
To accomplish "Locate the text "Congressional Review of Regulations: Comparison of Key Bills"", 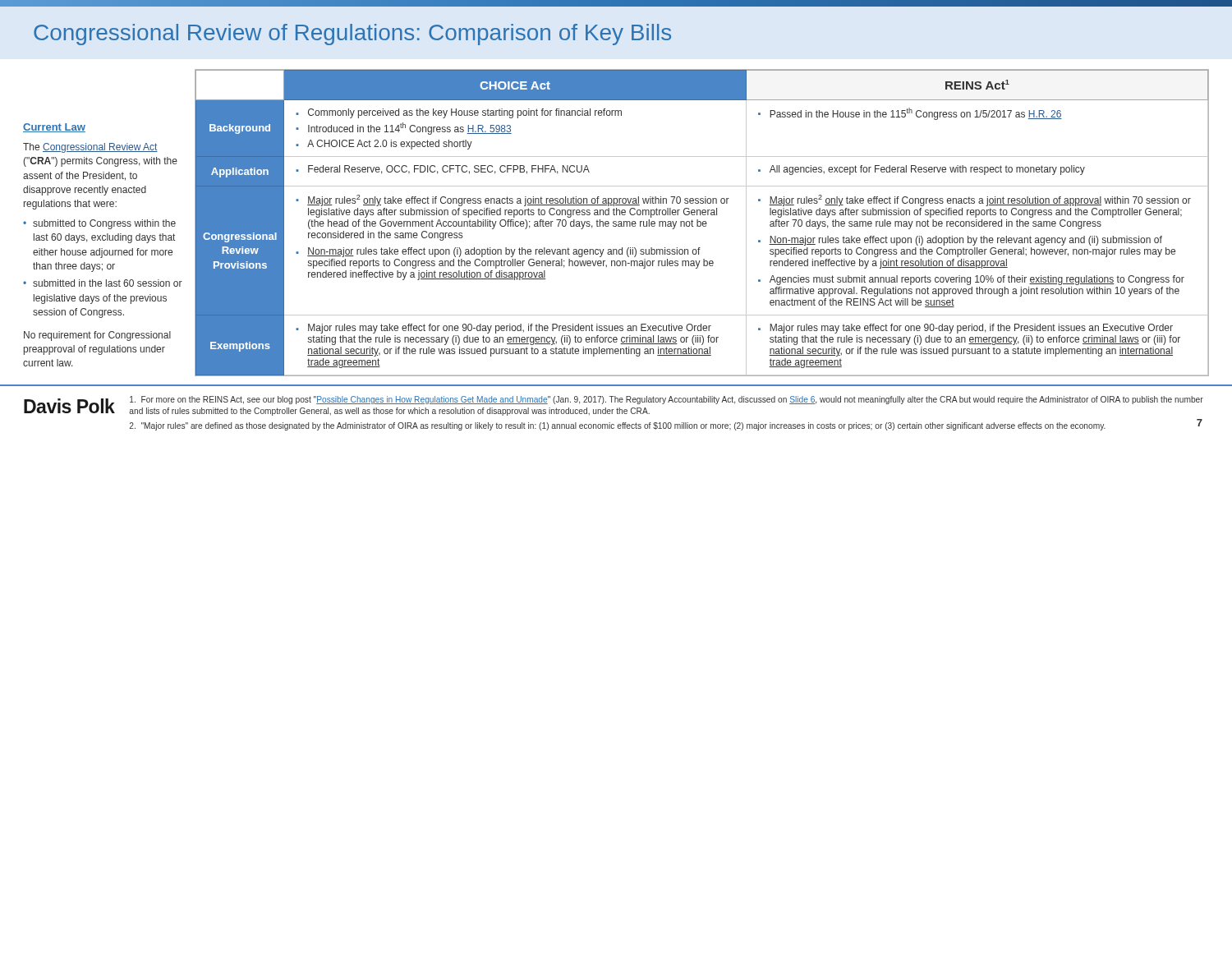I will click(352, 32).
